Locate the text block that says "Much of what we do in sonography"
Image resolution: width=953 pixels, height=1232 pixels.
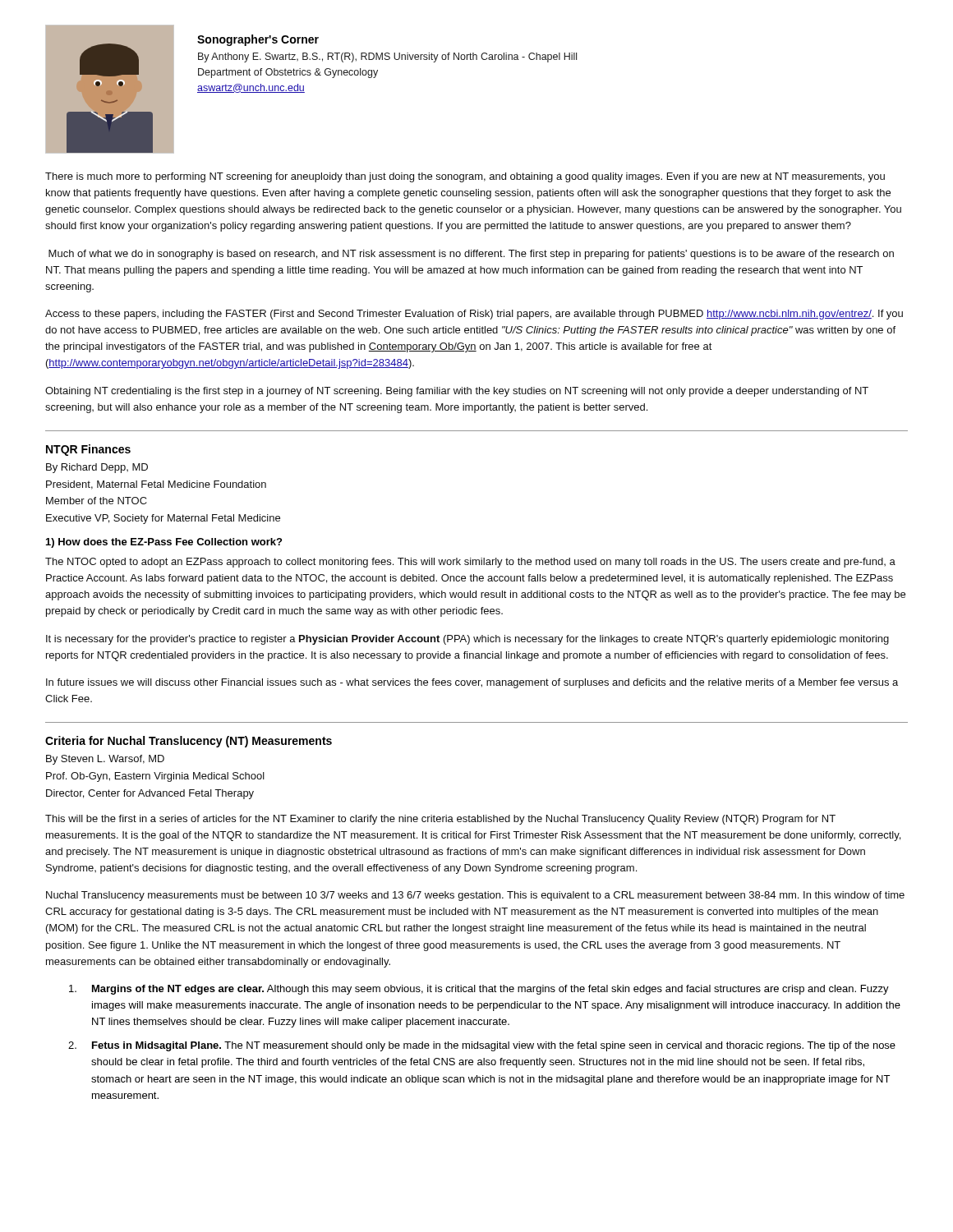tap(470, 270)
